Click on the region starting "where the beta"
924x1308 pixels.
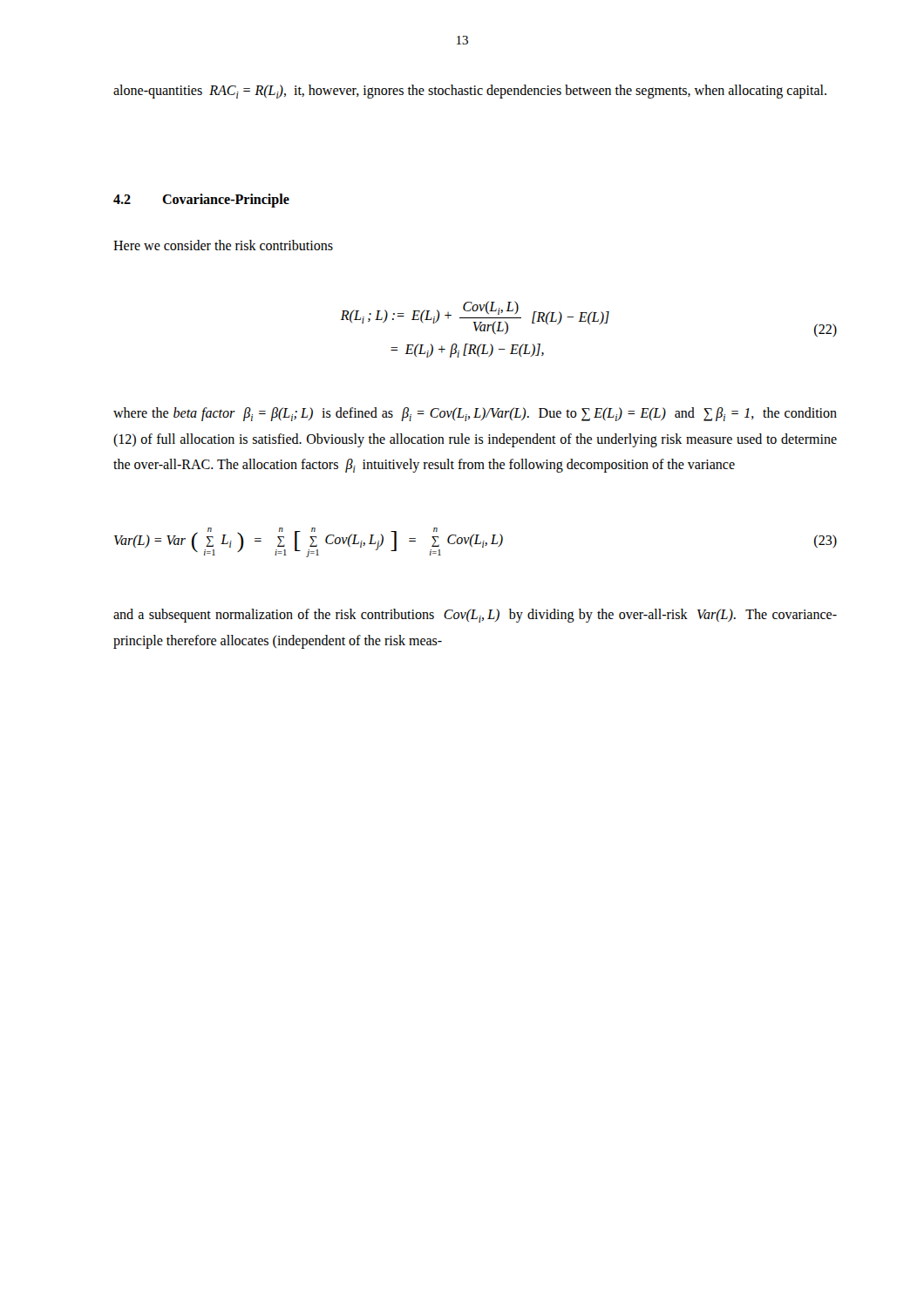[x=475, y=440]
